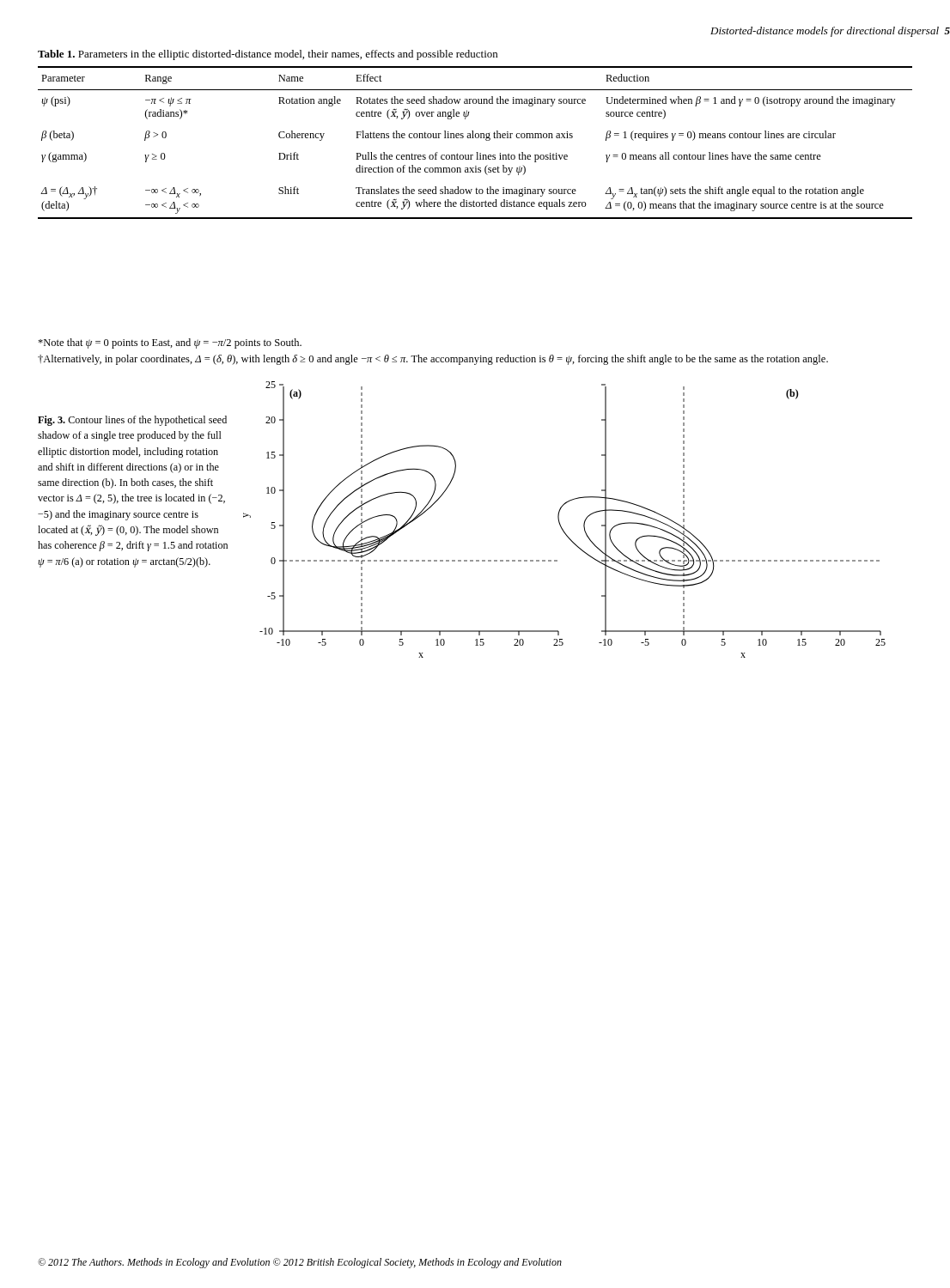The height and width of the screenshot is (1288, 950).
Task: Locate the caption containing "Fig. 3. Contour lines of the hypothetical seed"
Action: pos(133,491)
